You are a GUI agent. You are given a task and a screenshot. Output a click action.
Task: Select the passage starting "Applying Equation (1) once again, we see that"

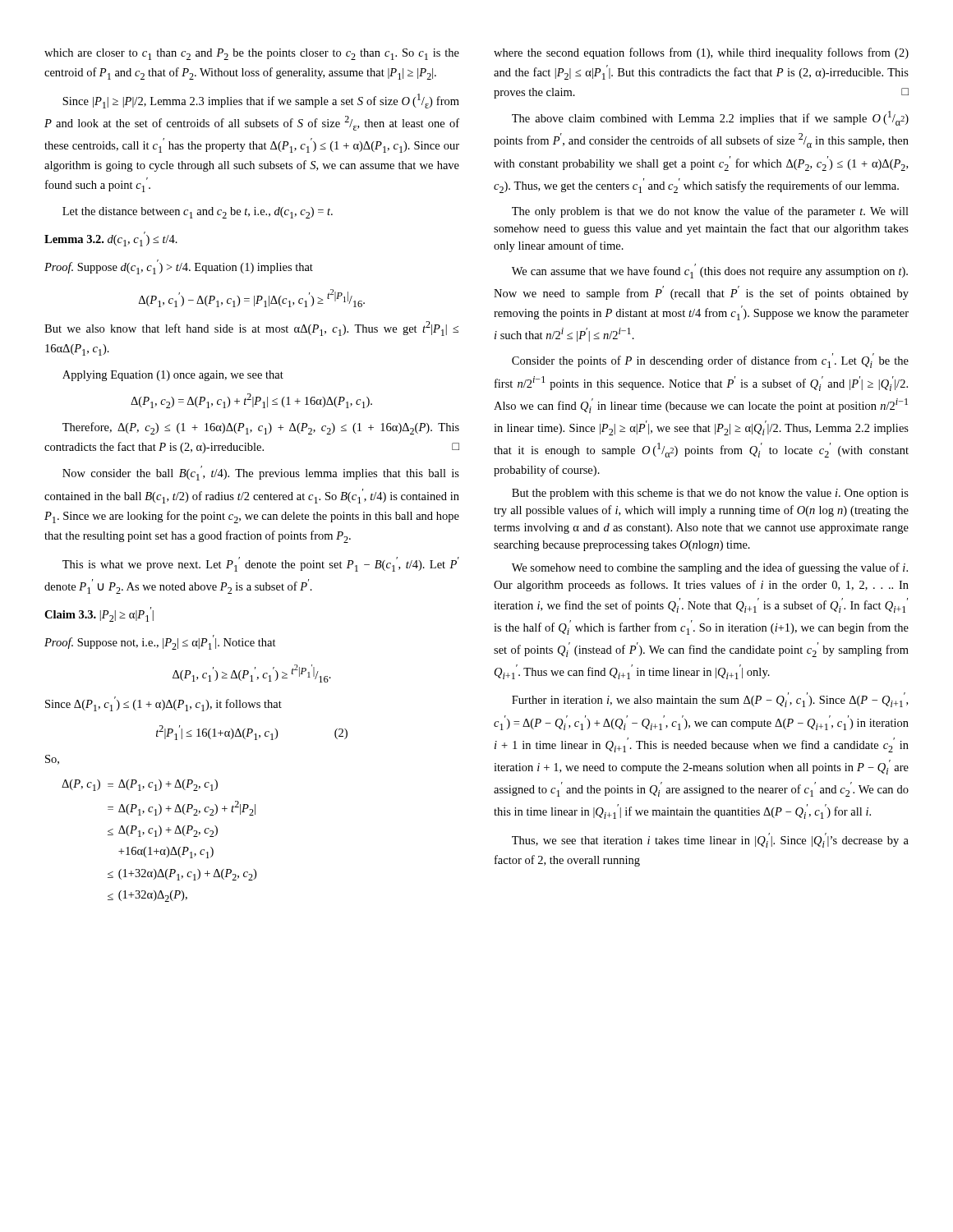point(252,375)
